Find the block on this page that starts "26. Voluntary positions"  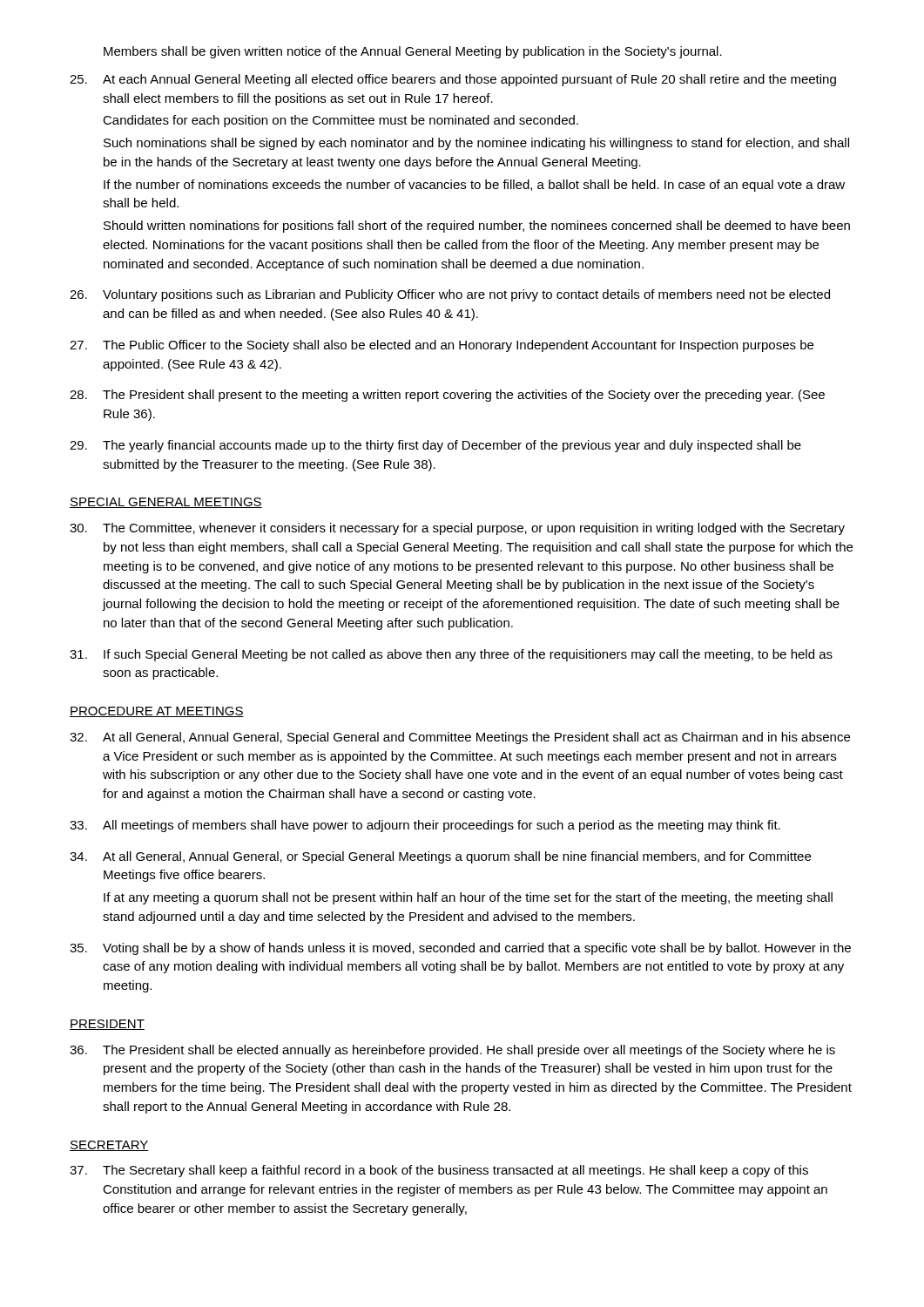(x=462, y=306)
